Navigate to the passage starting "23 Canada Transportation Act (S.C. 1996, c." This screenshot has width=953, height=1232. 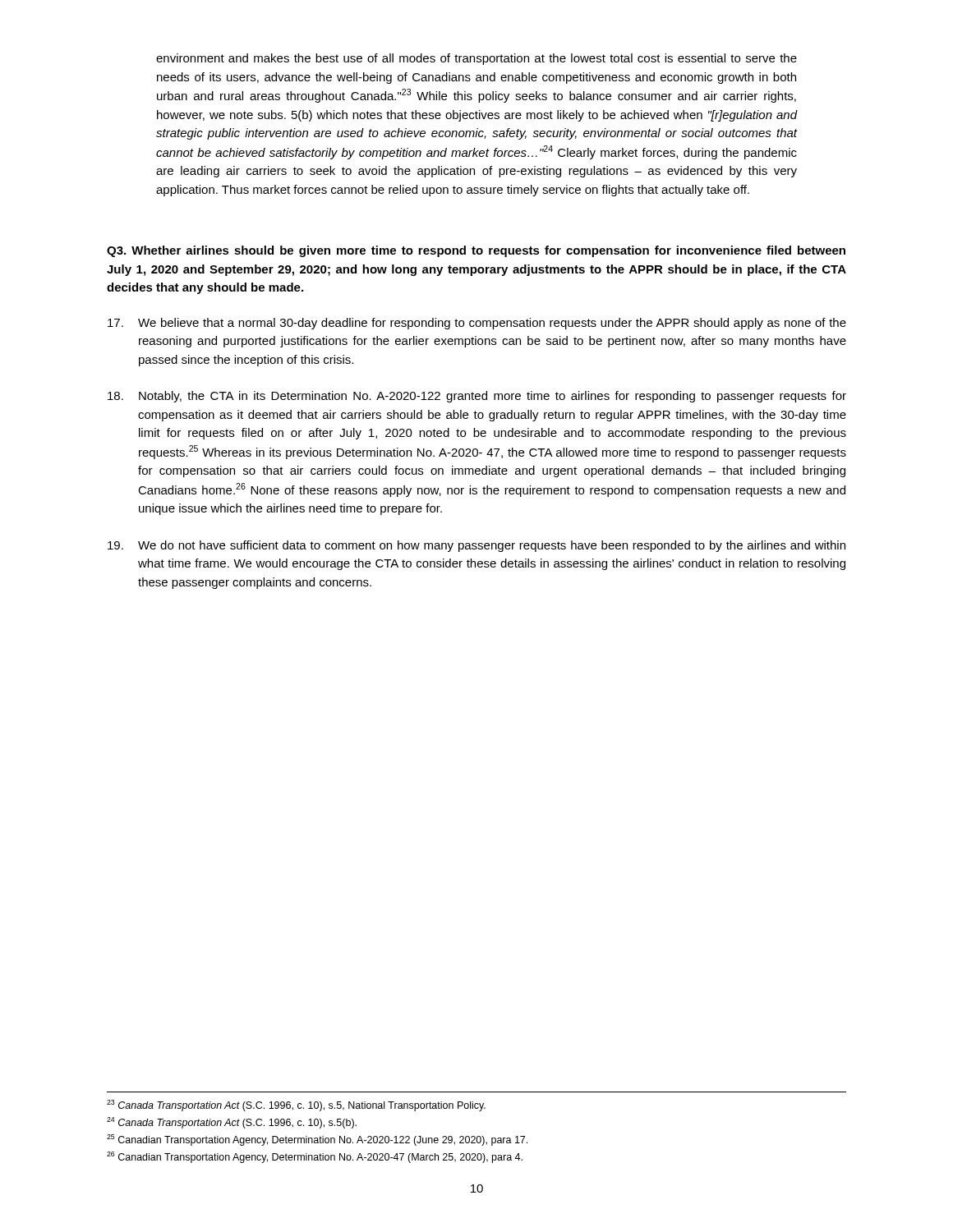[x=297, y=1105]
